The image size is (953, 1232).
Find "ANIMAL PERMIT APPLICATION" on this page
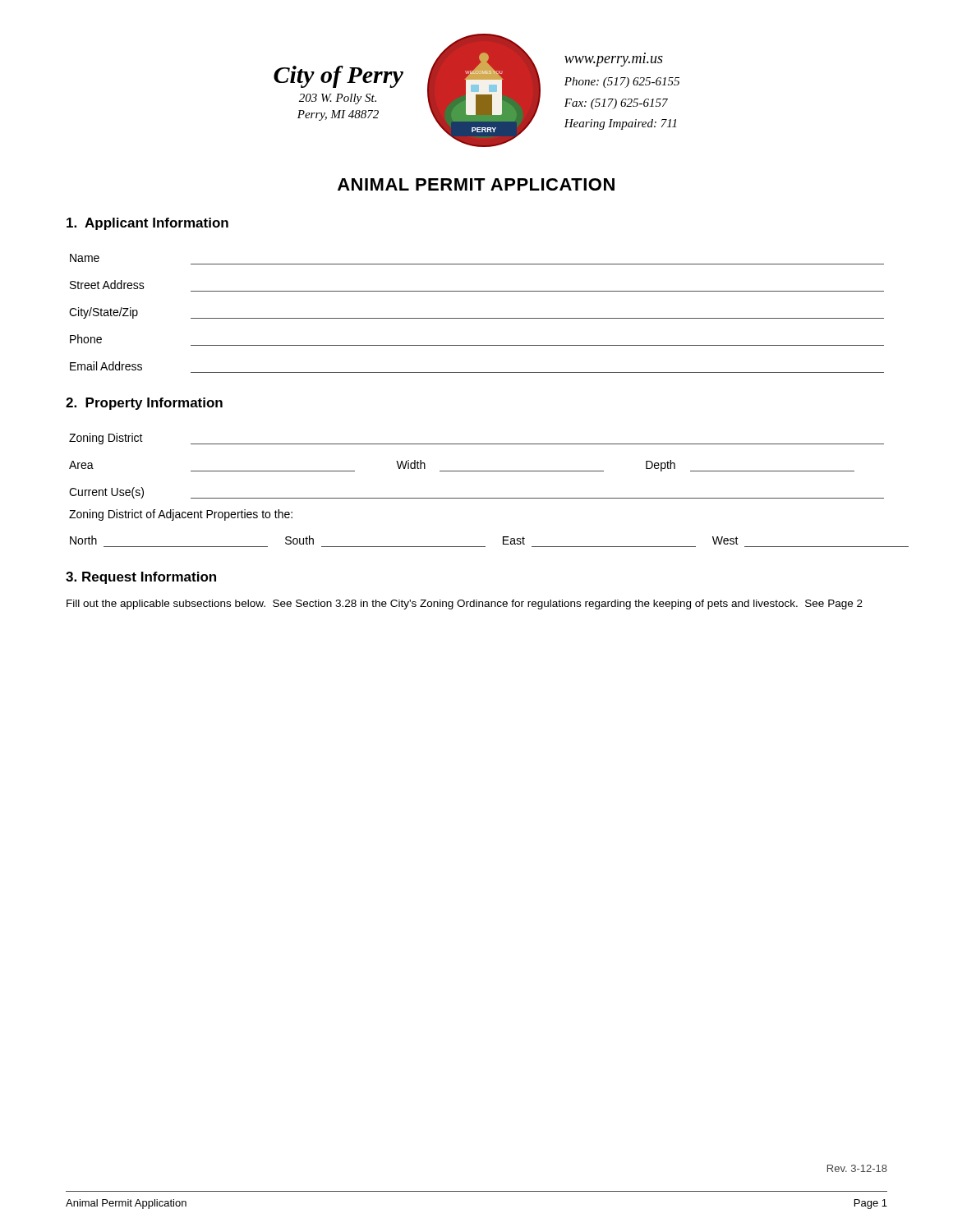point(476,184)
